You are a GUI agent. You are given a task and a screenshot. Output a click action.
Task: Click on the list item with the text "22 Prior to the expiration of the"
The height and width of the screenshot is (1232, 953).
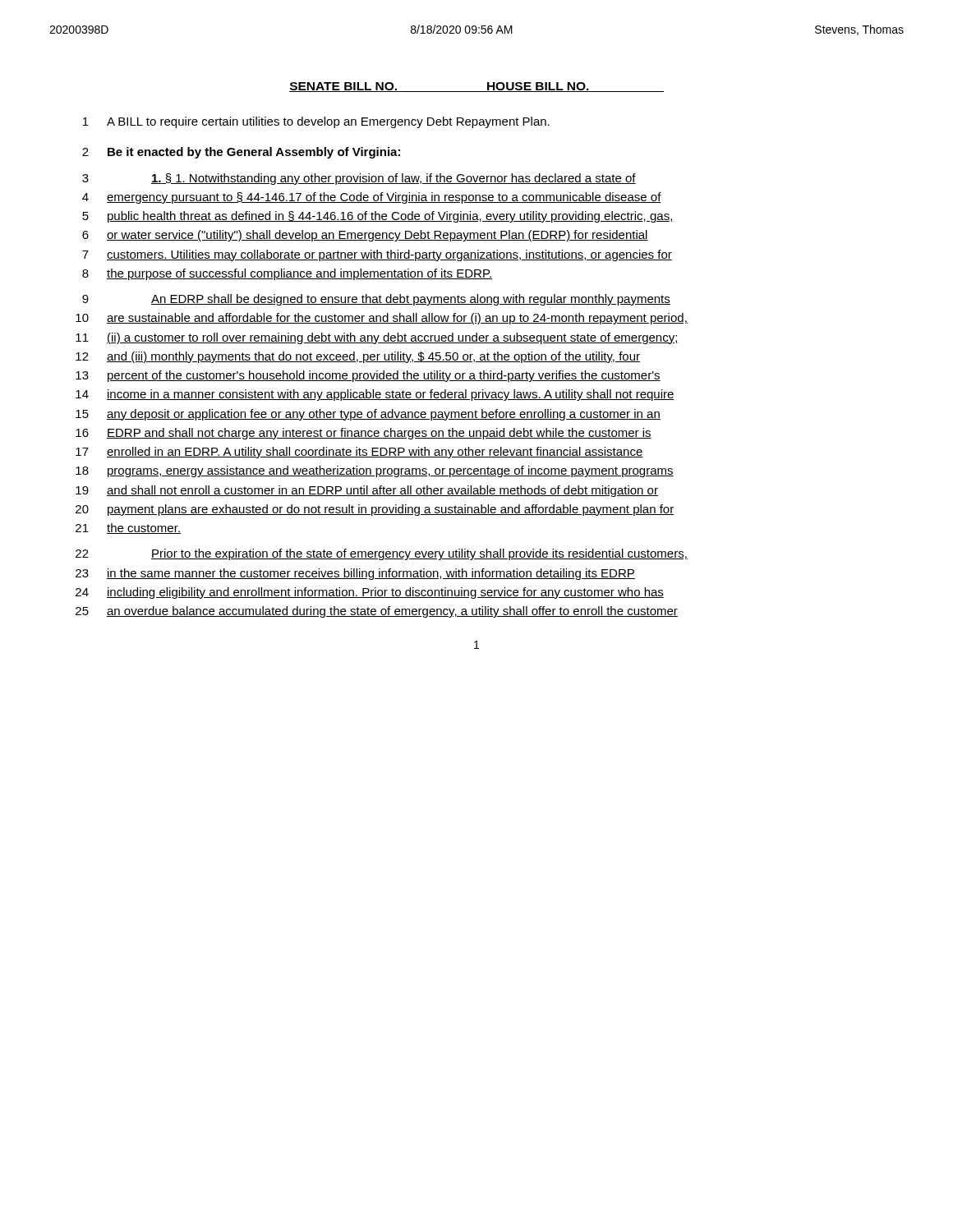[476, 553]
